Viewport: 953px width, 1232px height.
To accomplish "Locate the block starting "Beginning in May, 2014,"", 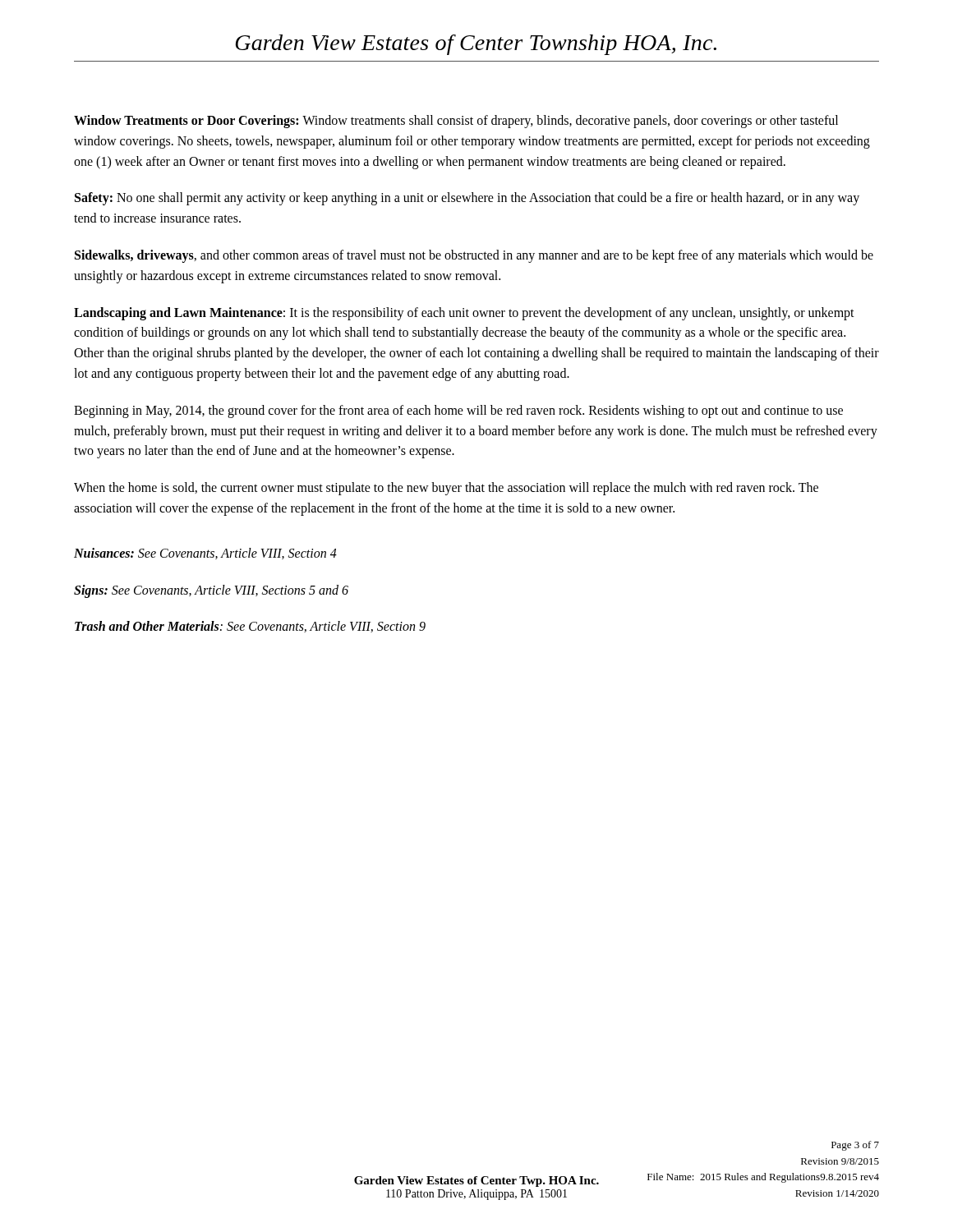I will click(x=476, y=430).
